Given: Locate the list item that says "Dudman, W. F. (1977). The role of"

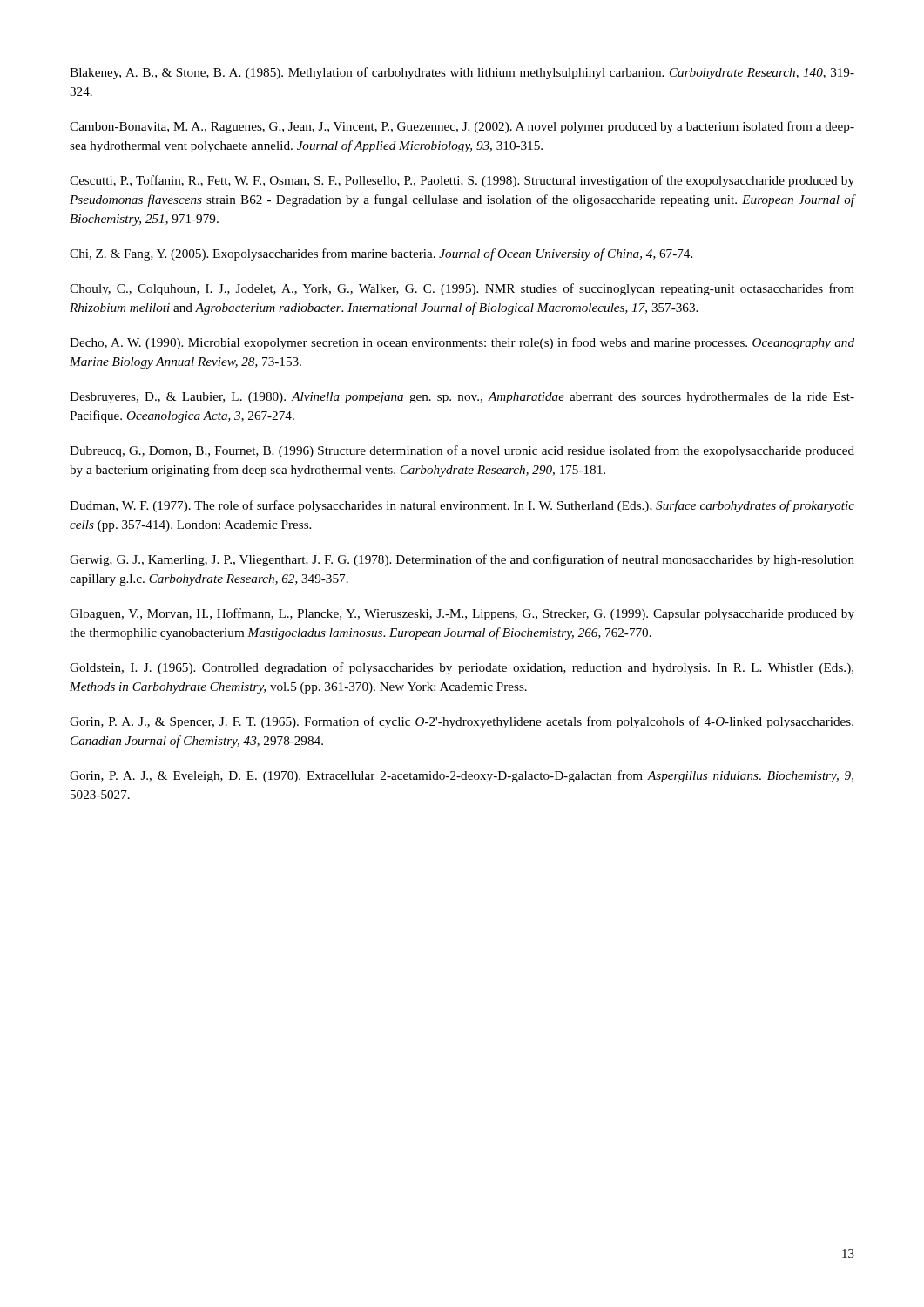Looking at the screenshot, I should click(462, 514).
